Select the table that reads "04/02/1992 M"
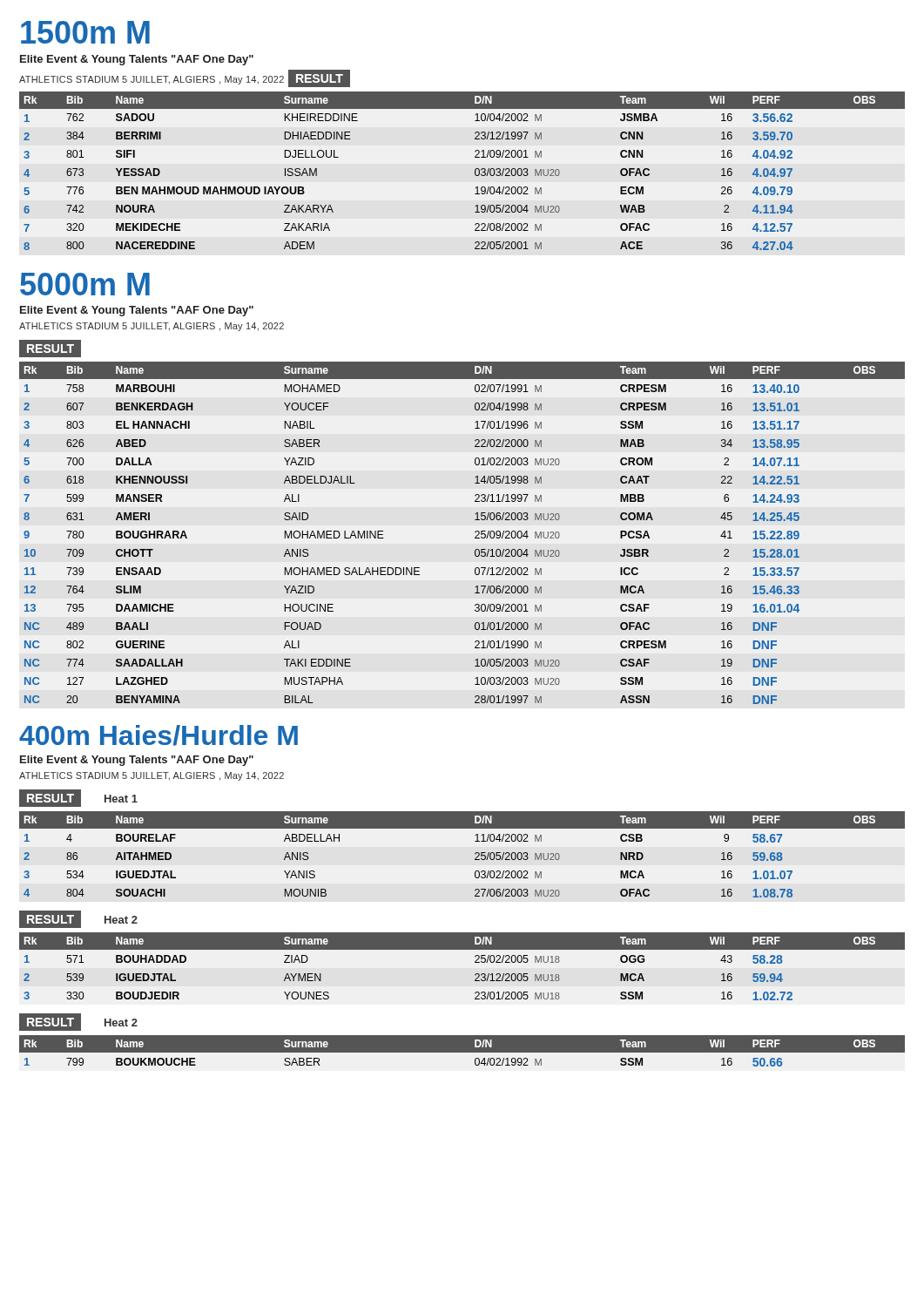The height and width of the screenshot is (1307, 924). 462,1053
